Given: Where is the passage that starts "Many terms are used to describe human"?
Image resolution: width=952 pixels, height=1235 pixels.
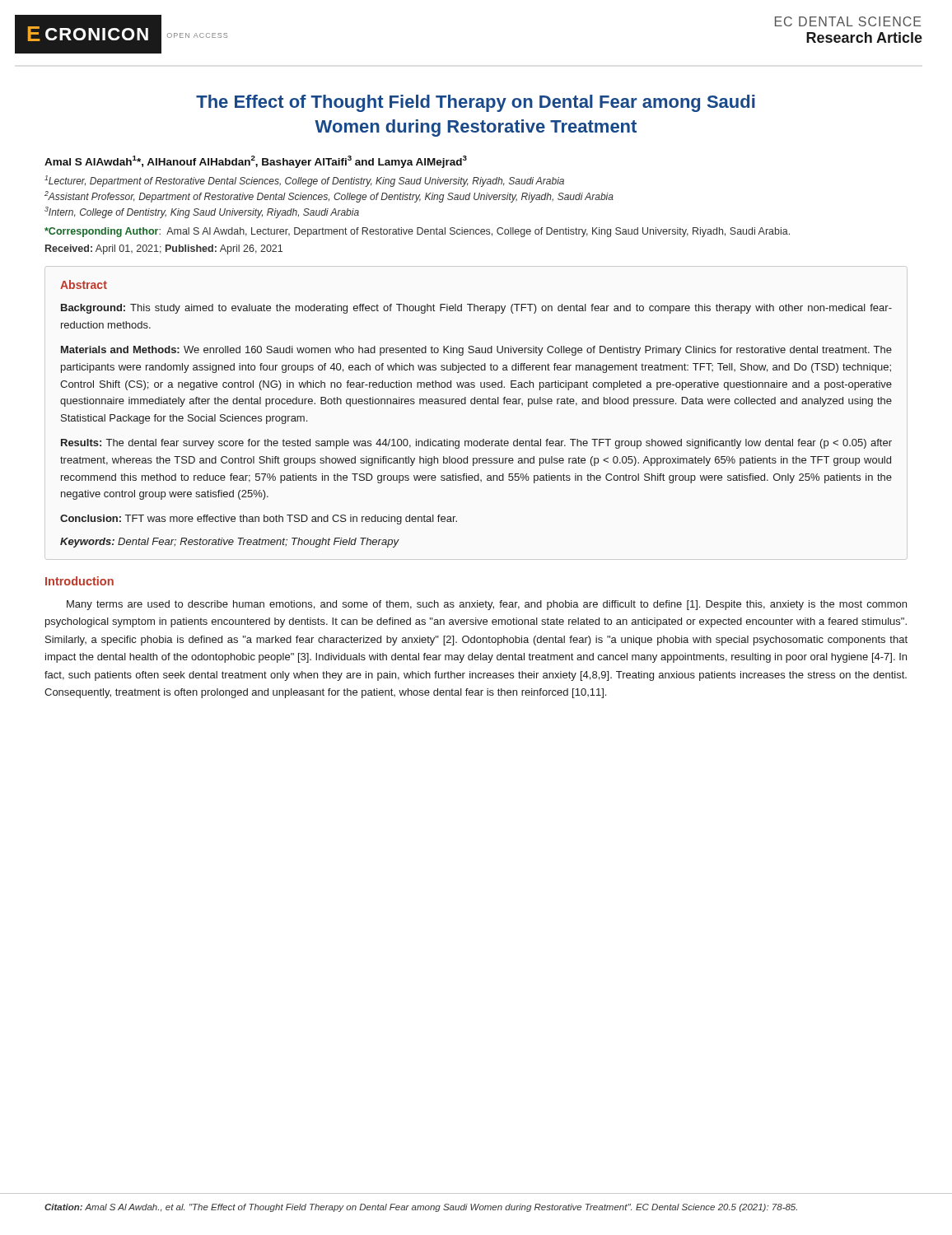Looking at the screenshot, I should 476,648.
